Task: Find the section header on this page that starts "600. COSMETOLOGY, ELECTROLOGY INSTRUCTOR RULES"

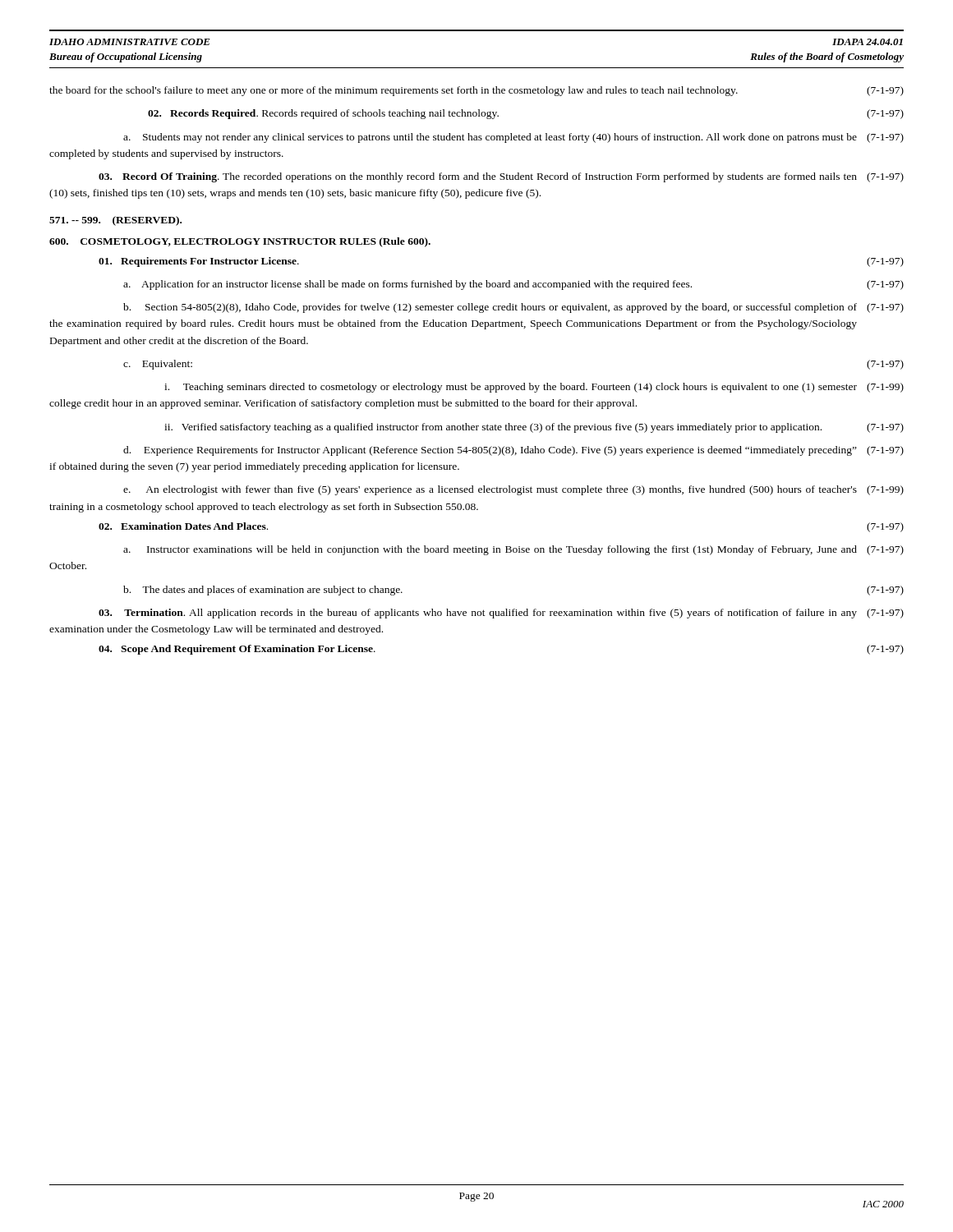Action: [240, 241]
